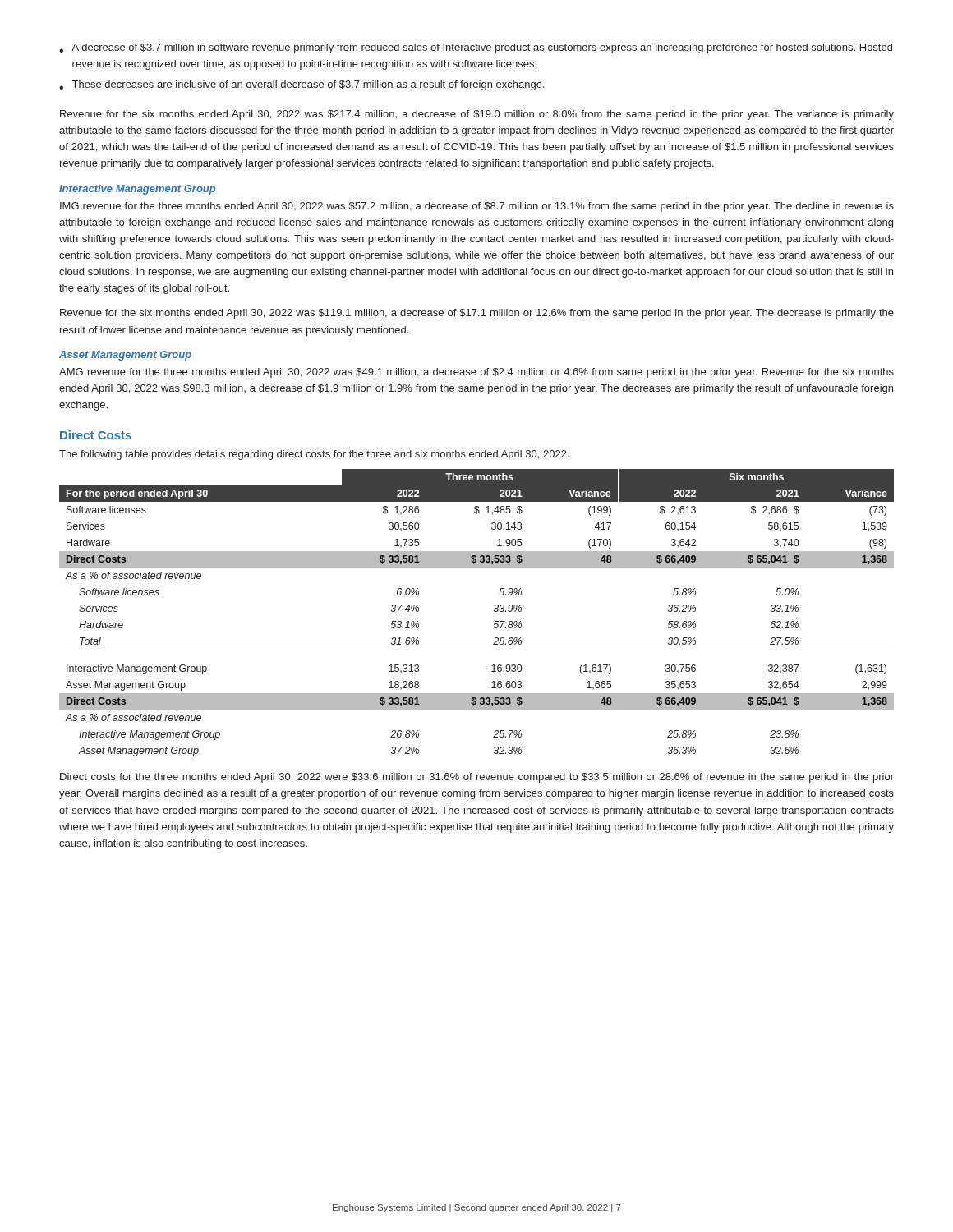Select the list item that reads "• A decrease of $3.7 million in software"
The image size is (953, 1232).
point(476,55)
